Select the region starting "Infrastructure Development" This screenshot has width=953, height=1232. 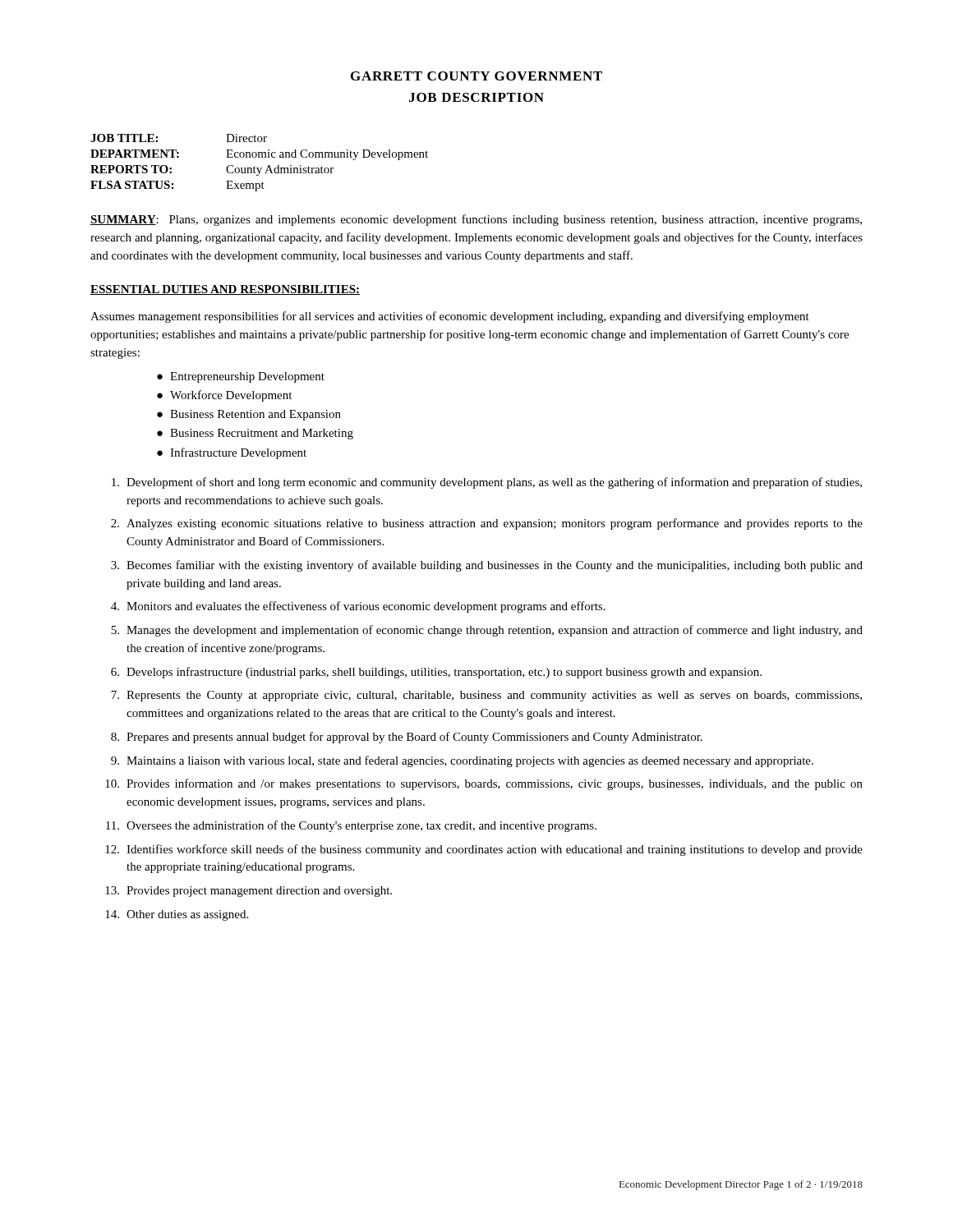pyautogui.click(x=238, y=452)
